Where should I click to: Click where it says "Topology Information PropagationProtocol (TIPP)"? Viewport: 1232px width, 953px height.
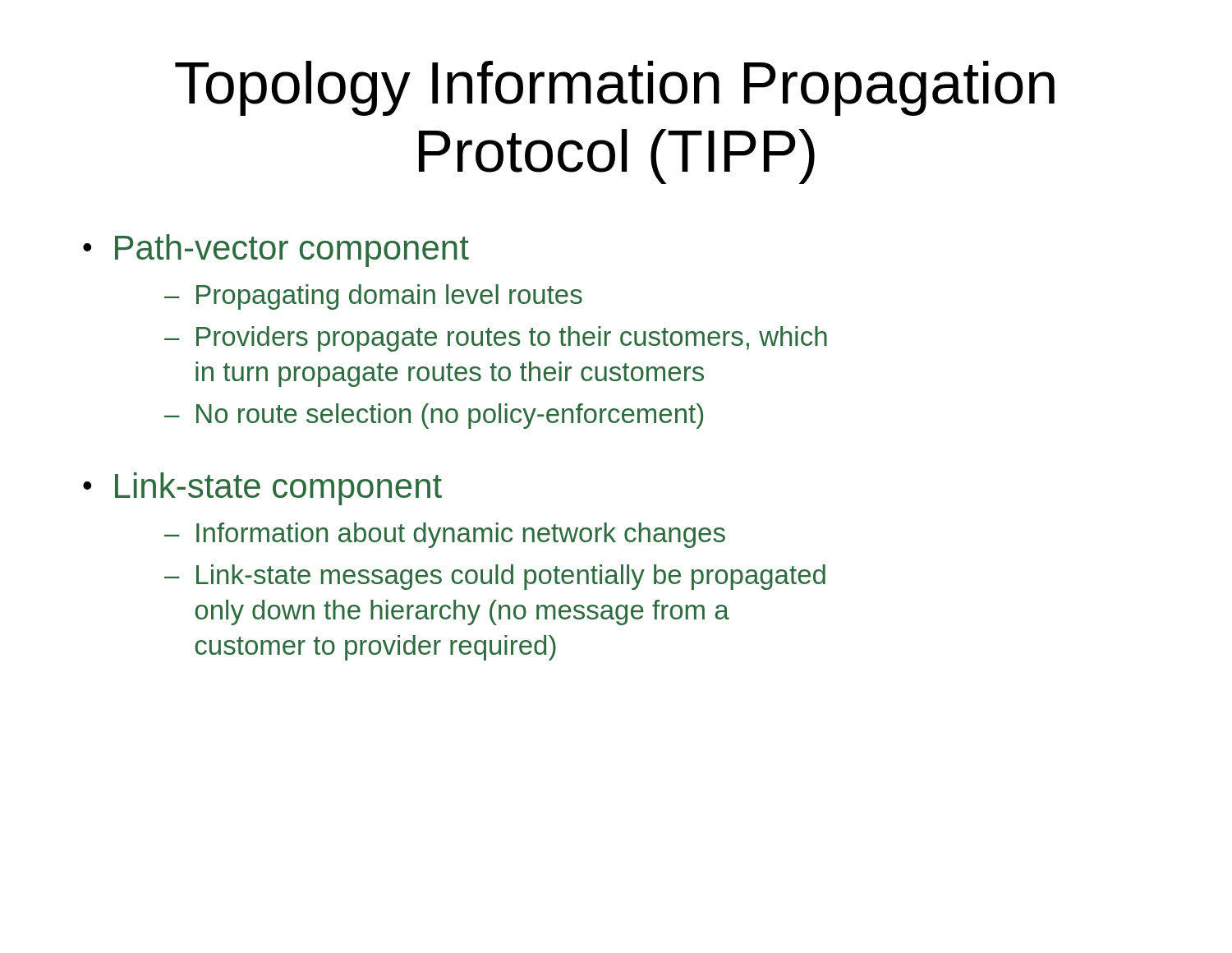tap(616, 117)
